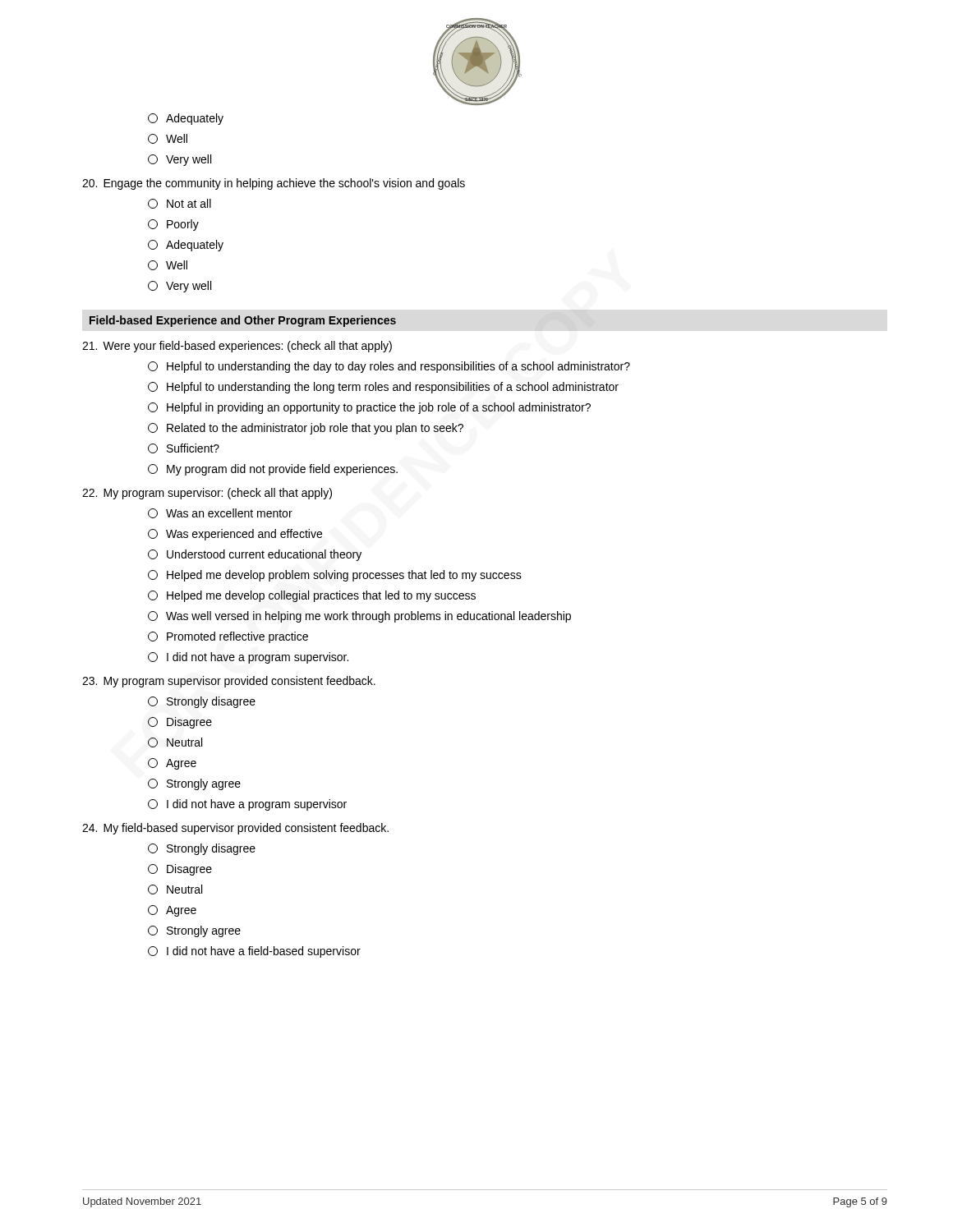Click on the list item that reads "My program did not provide field experiences."
This screenshot has height=1232, width=953.
(x=273, y=469)
